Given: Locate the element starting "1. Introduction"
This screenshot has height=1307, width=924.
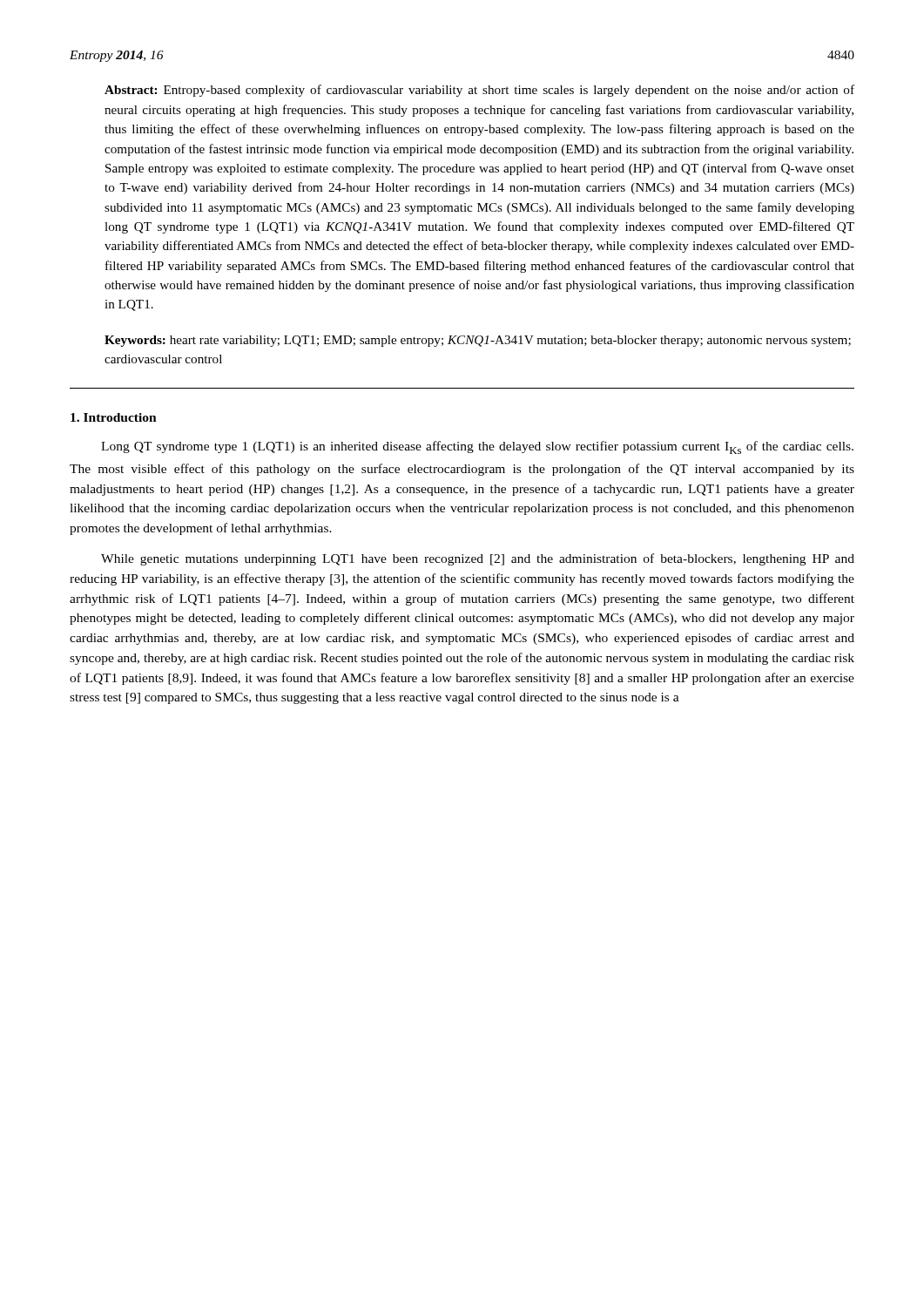Looking at the screenshot, I should (x=113, y=417).
